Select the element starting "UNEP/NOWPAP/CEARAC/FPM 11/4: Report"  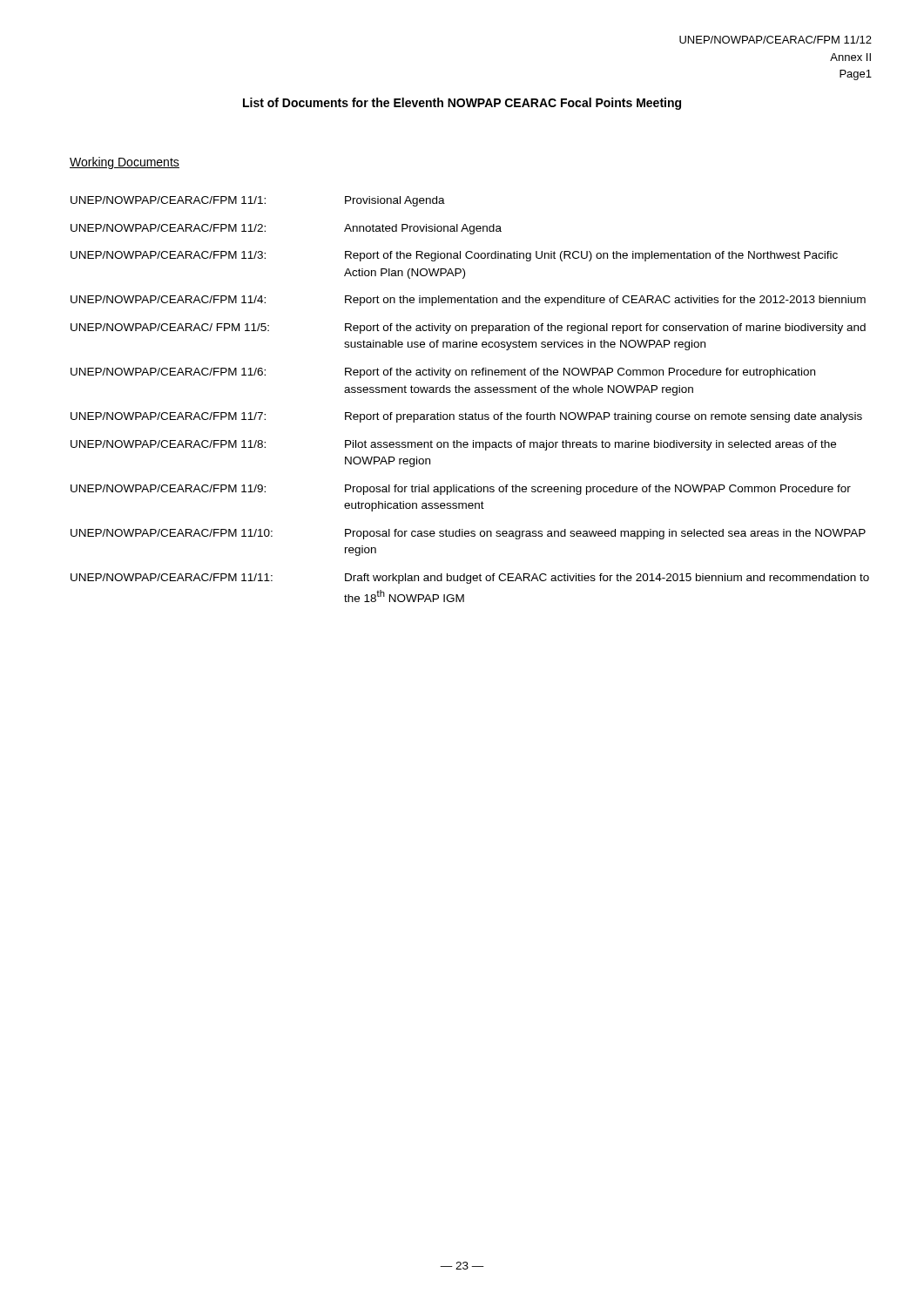pyautogui.click(x=471, y=300)
